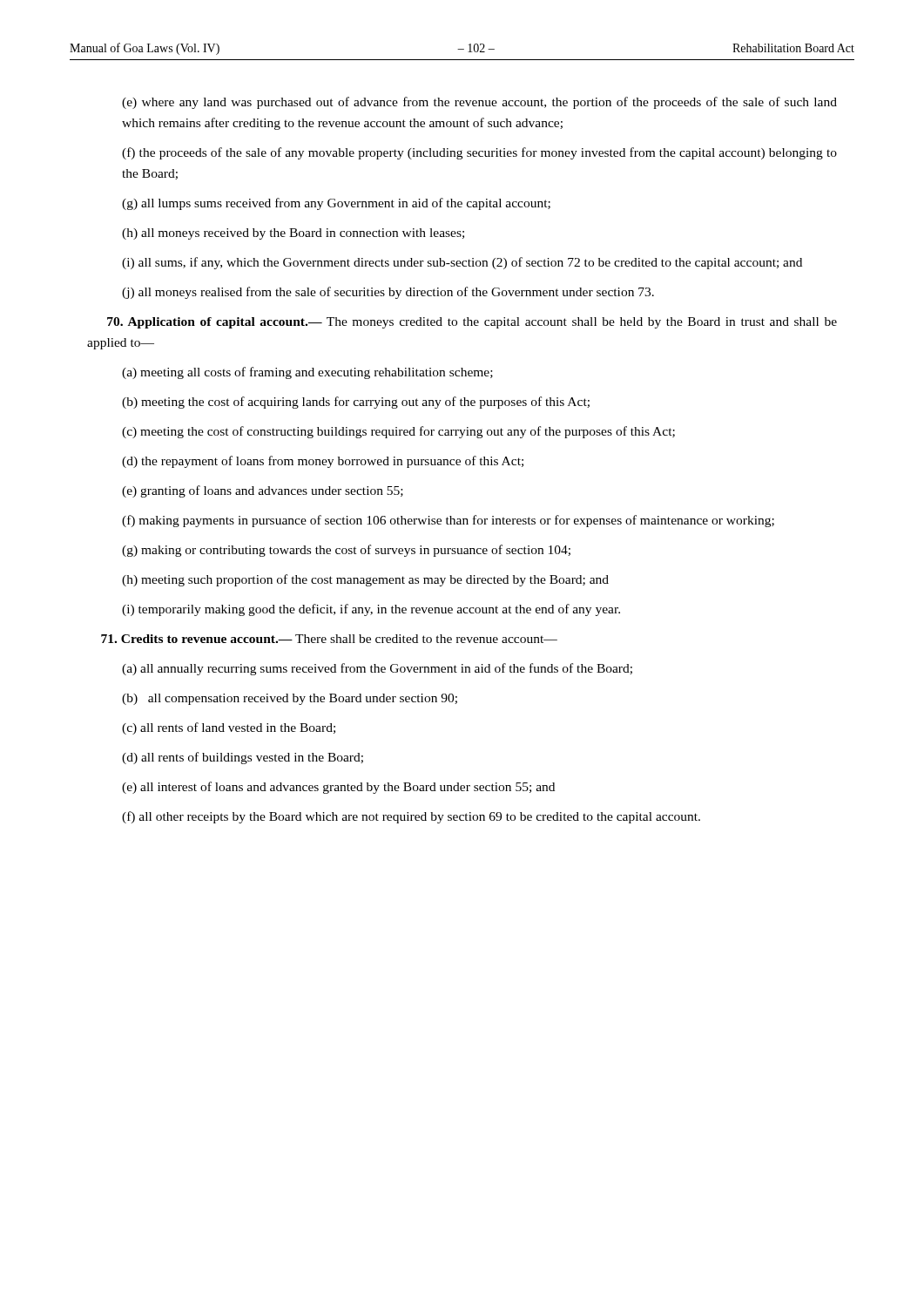Find the list item with the text "(d) all rents of"
Screen dimensions: 1307x924
click(243, 758)
